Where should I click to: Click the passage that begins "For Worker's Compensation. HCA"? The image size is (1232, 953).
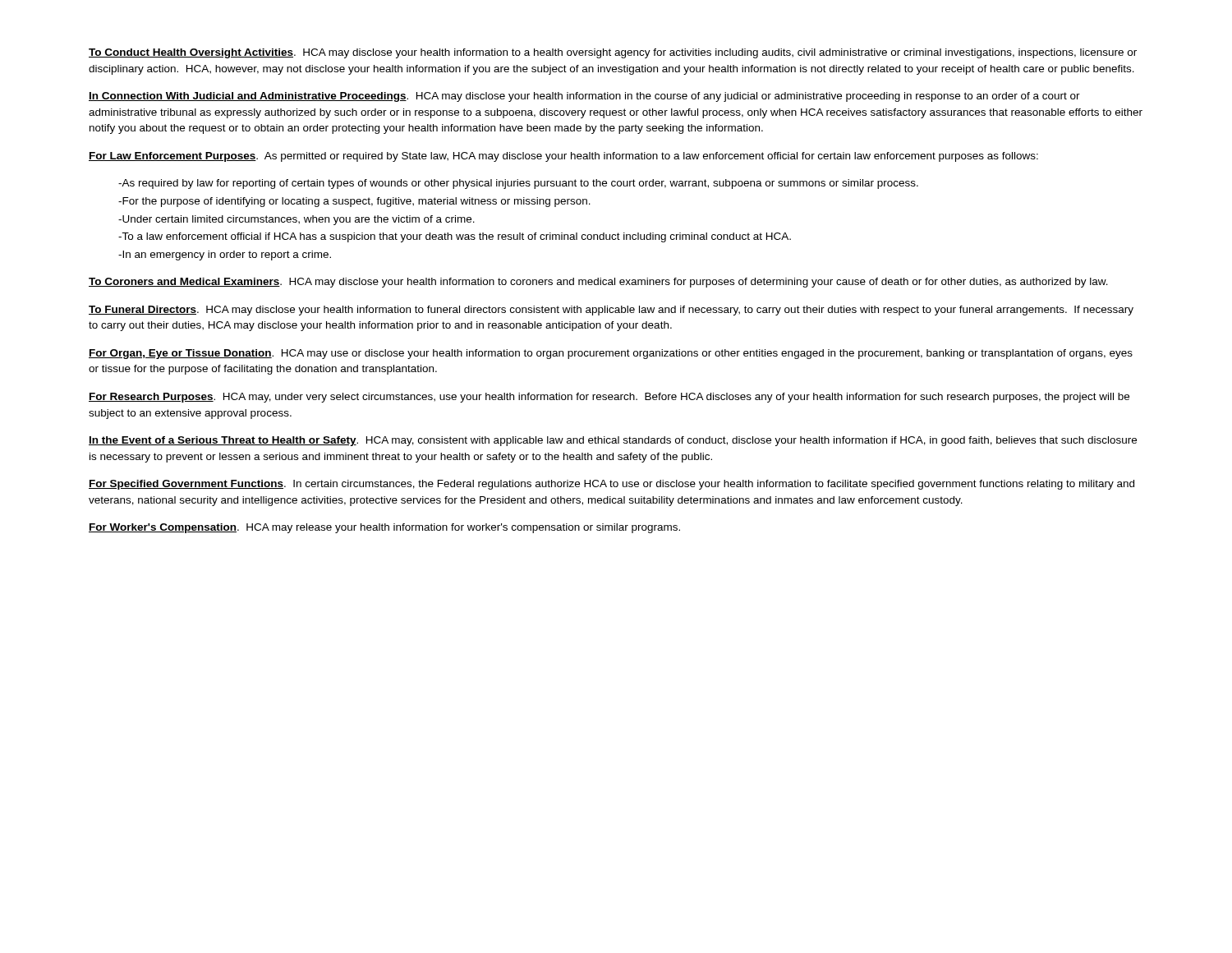385,527
